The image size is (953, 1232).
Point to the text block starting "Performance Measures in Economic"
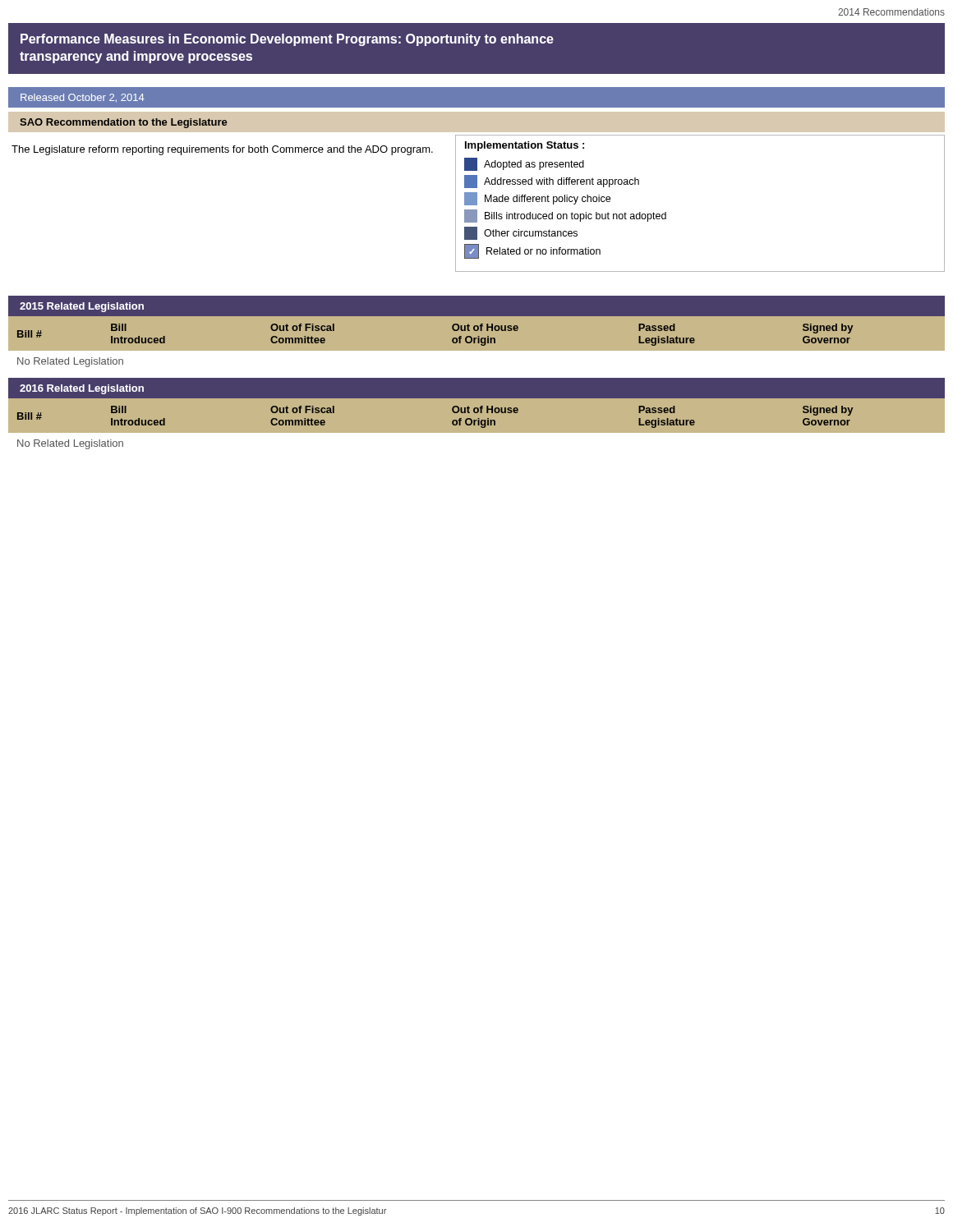(476, 48)
